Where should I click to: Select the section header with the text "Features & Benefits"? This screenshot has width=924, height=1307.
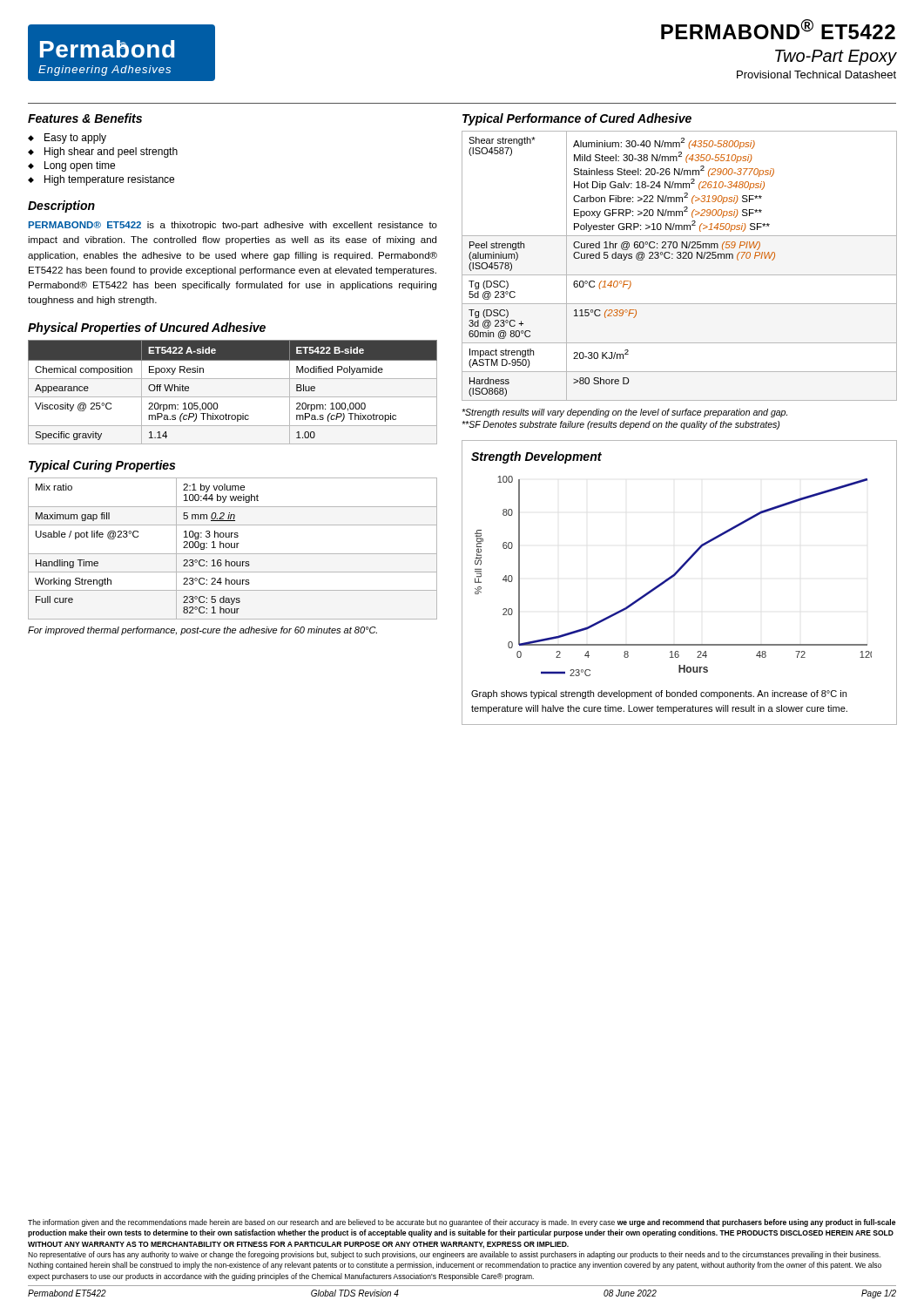point(85,118)
